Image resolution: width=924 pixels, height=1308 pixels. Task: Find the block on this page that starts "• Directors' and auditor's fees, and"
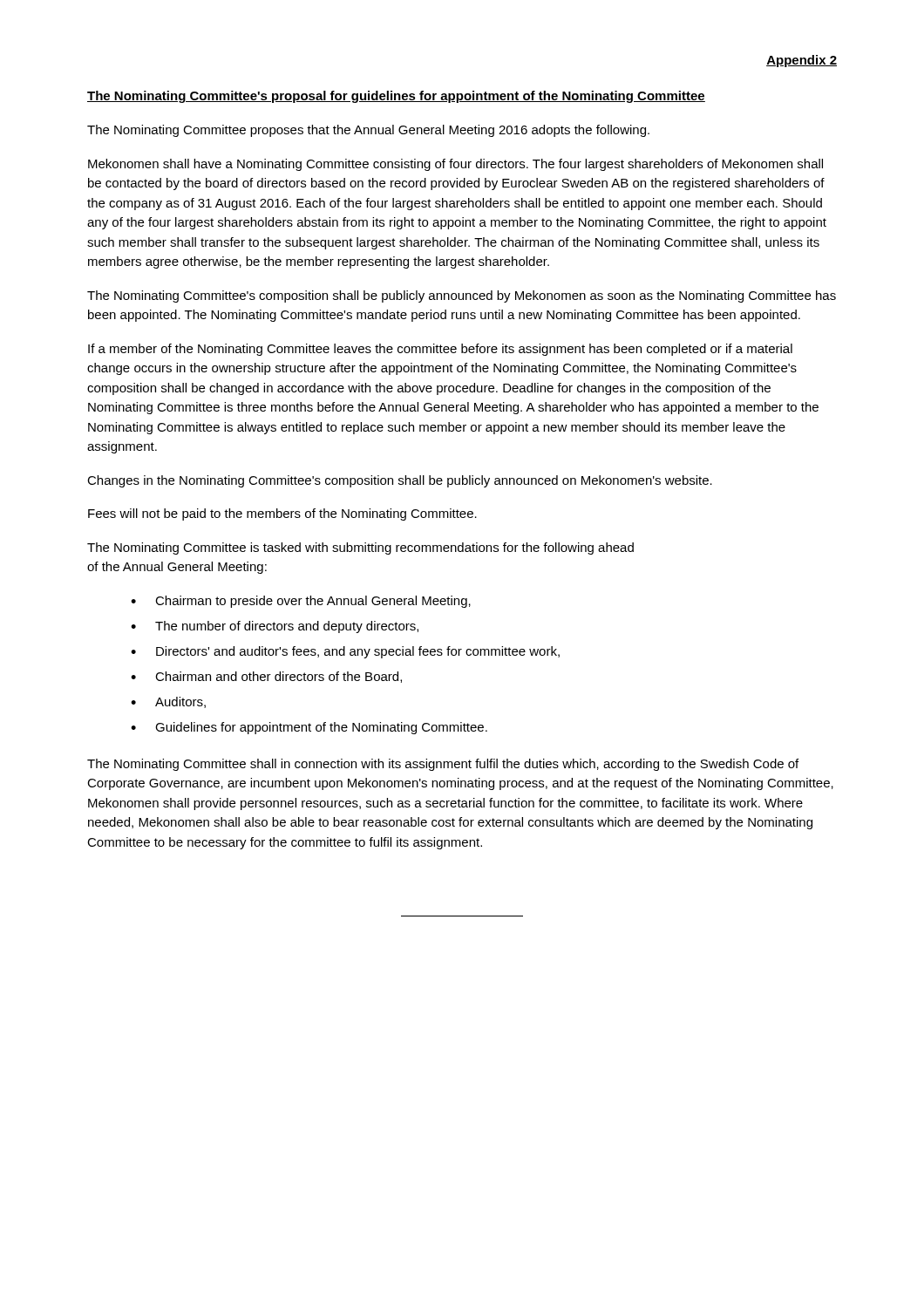click(x=341, y=653)
